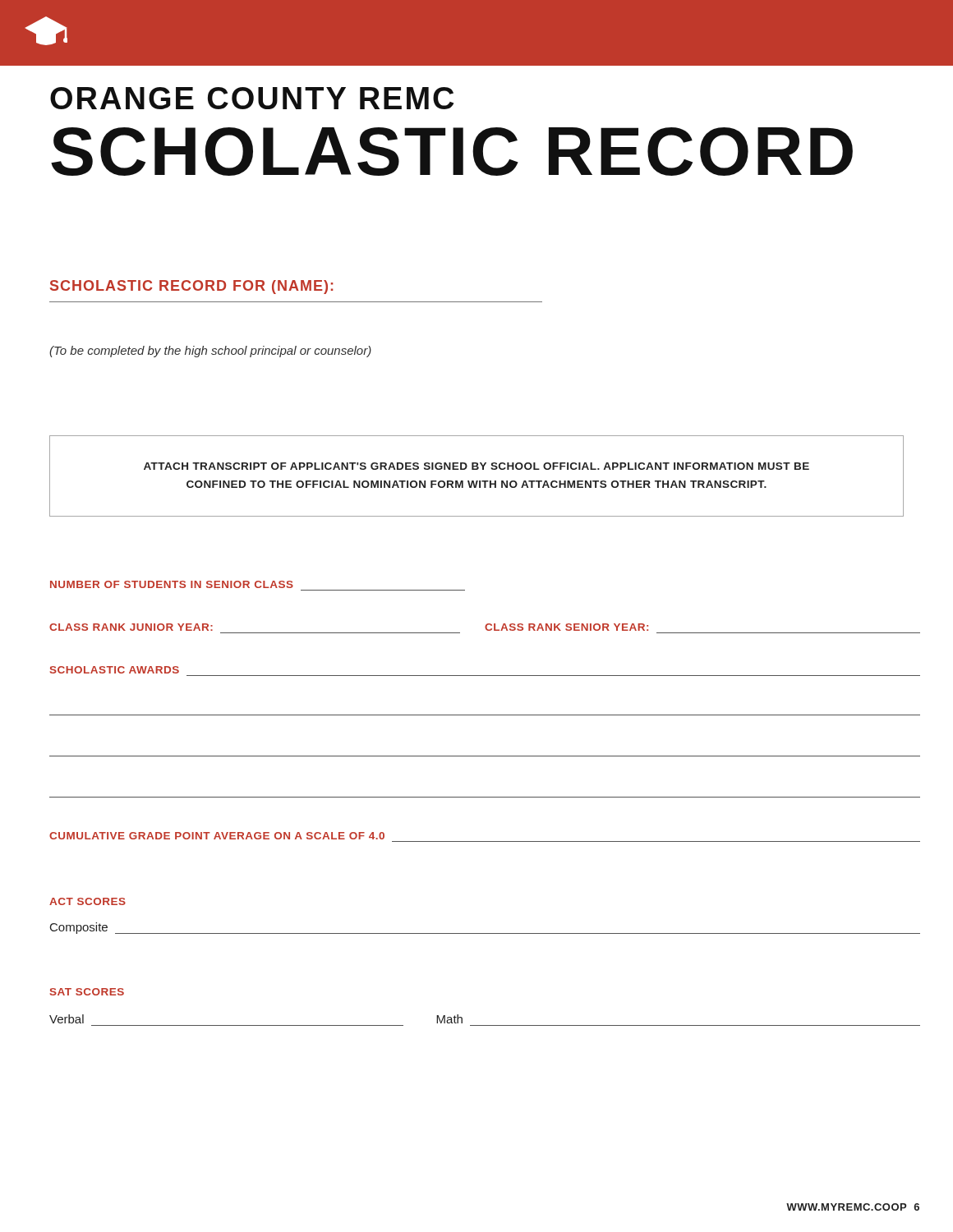Locate the element starting "SCHOLASTIC RECORD FOR (NAME):"

(x=296, y=290)
